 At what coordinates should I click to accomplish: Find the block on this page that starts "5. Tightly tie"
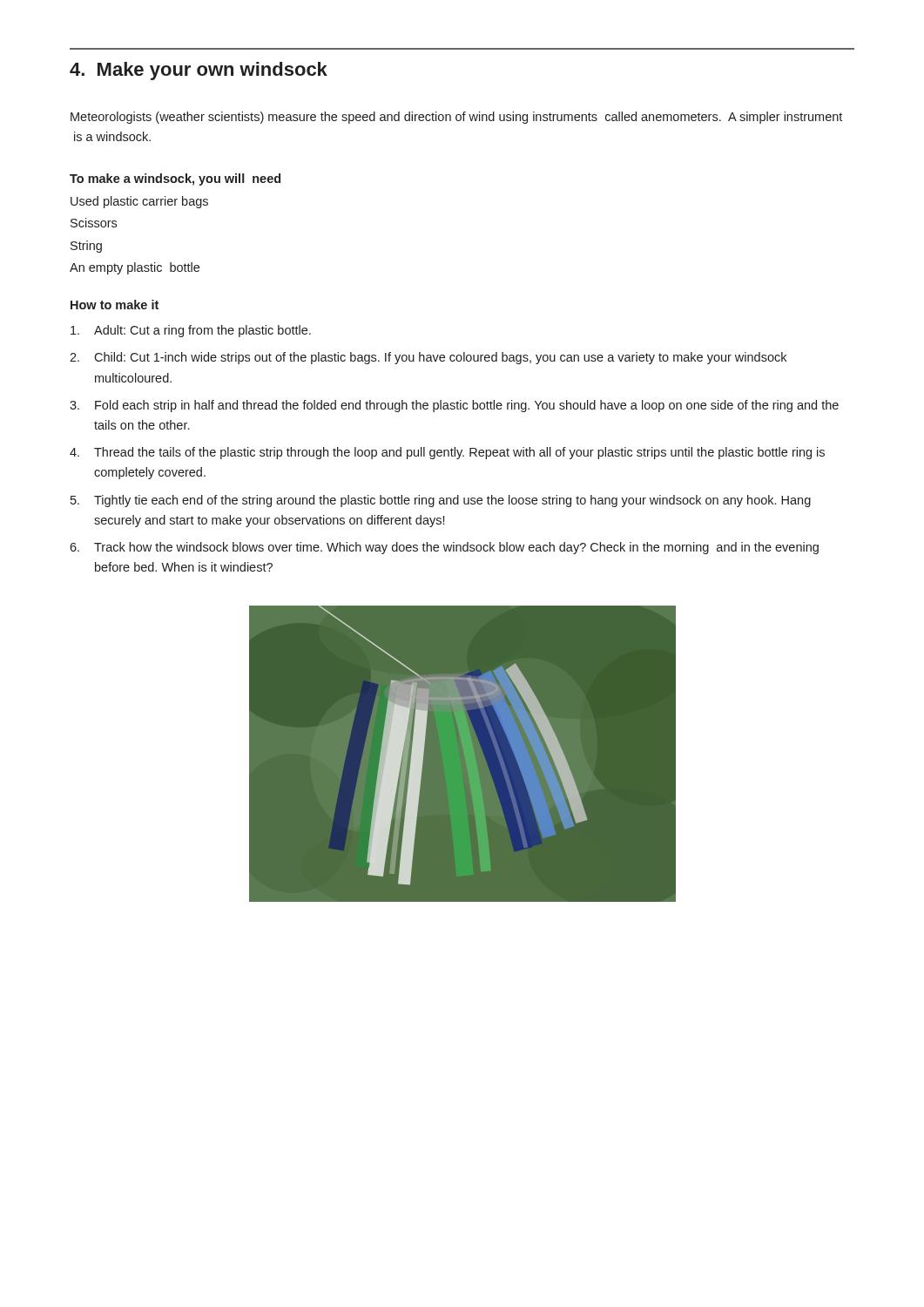point(462,510)
